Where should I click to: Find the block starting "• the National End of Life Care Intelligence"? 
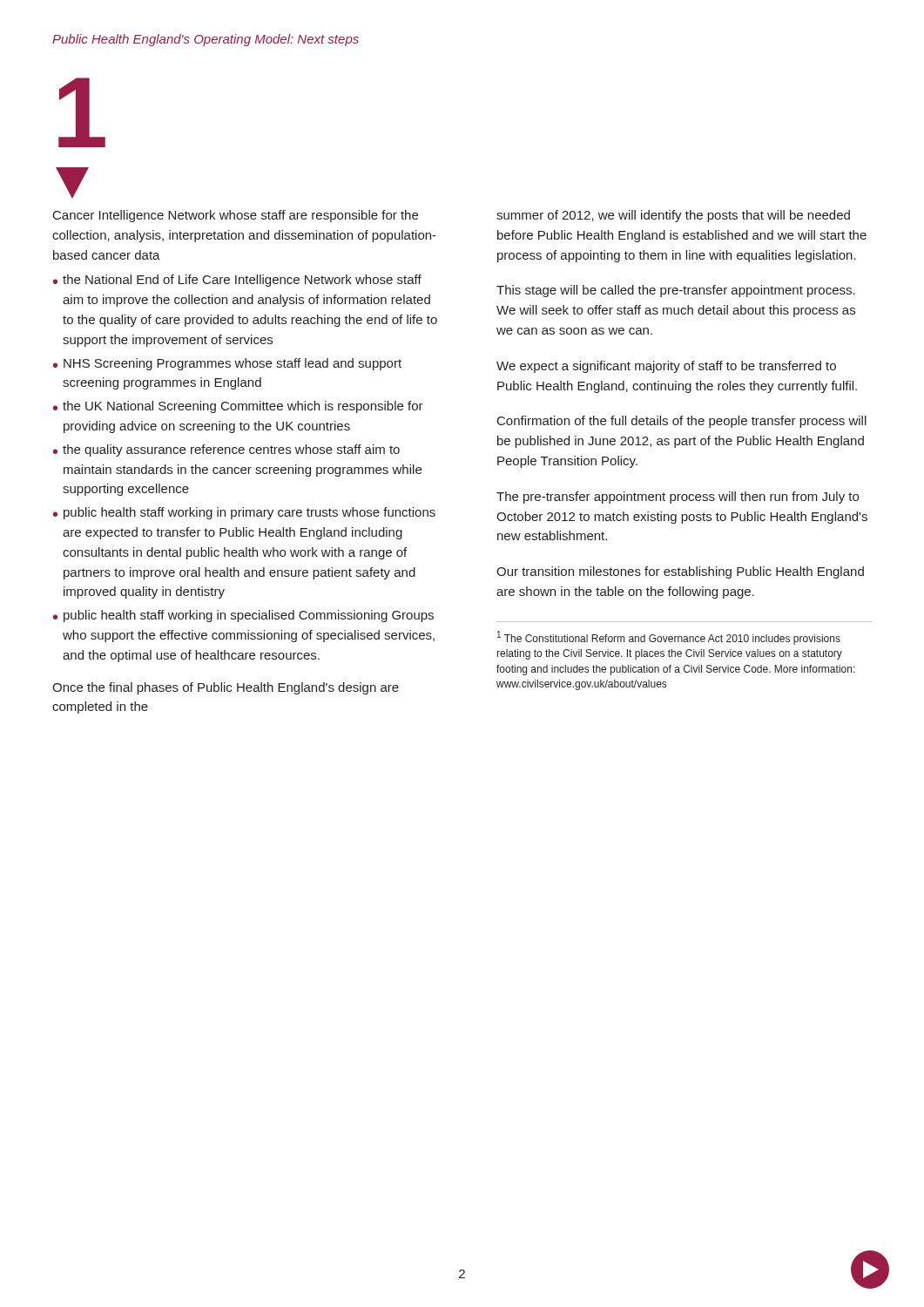246,310
